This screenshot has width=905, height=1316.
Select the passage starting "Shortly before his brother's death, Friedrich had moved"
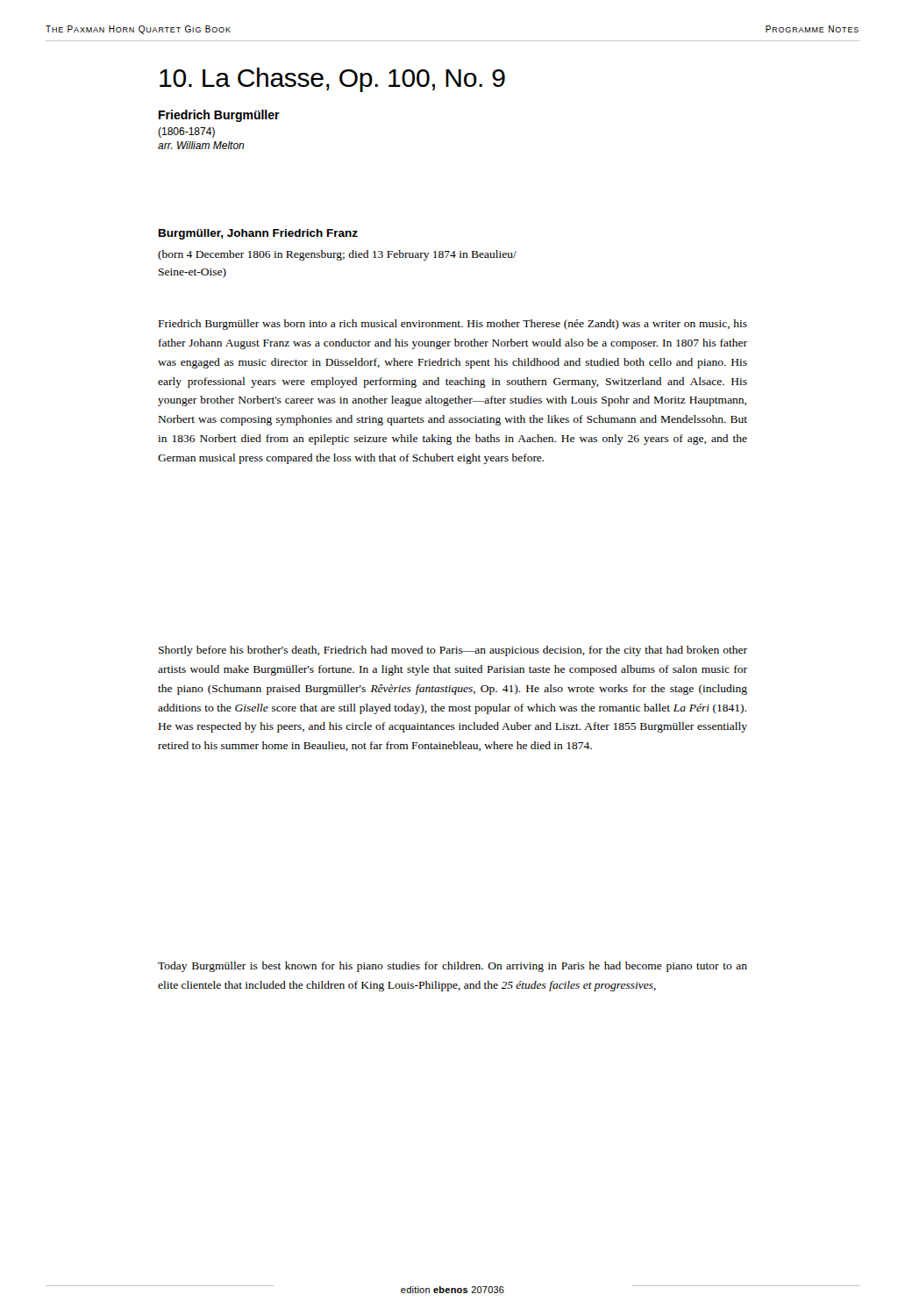coord(452,698)
